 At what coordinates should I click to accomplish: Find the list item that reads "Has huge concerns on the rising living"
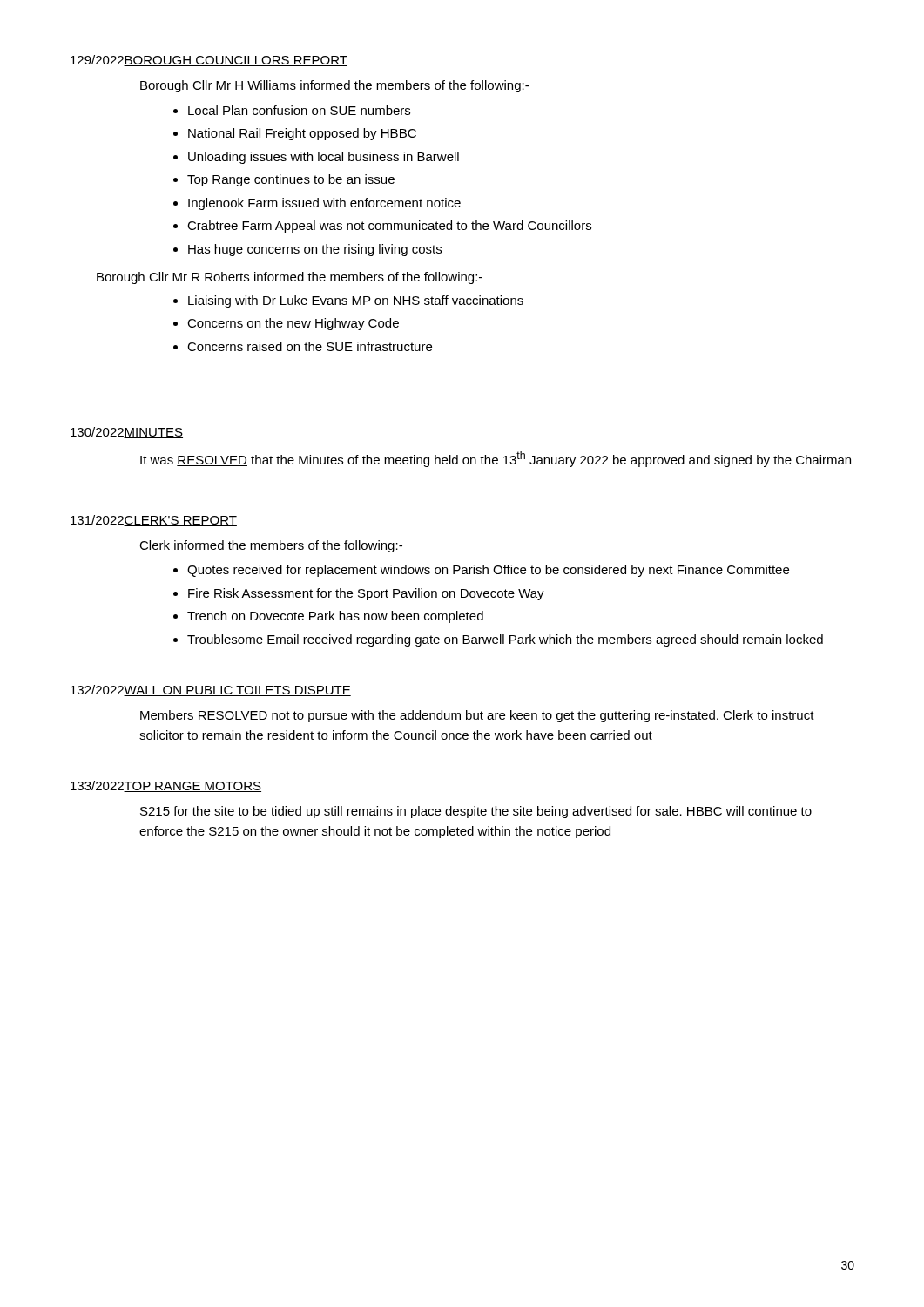tap(307, 250)
